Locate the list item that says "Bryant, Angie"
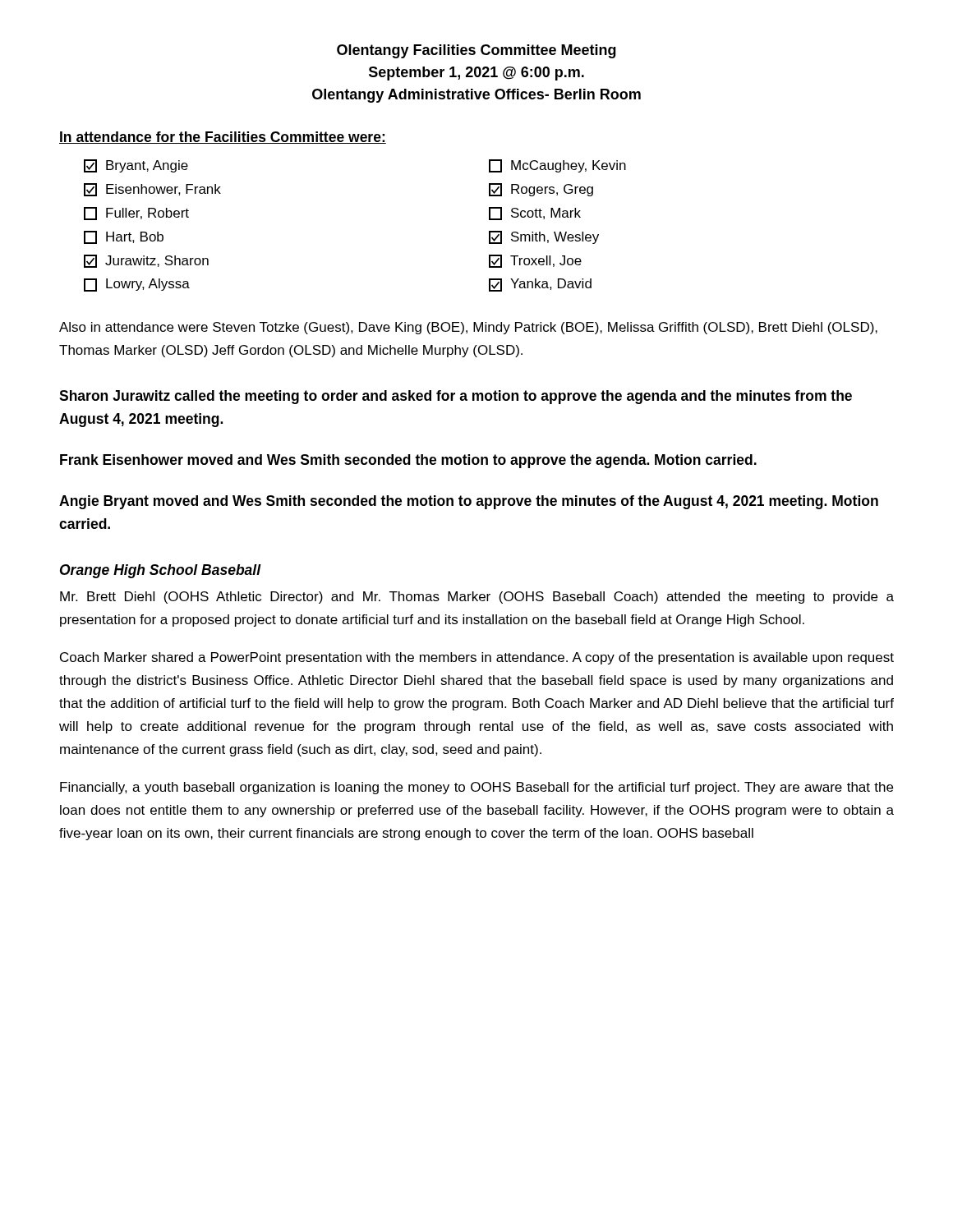This screenshot has height=1232, width=953. 136,166
